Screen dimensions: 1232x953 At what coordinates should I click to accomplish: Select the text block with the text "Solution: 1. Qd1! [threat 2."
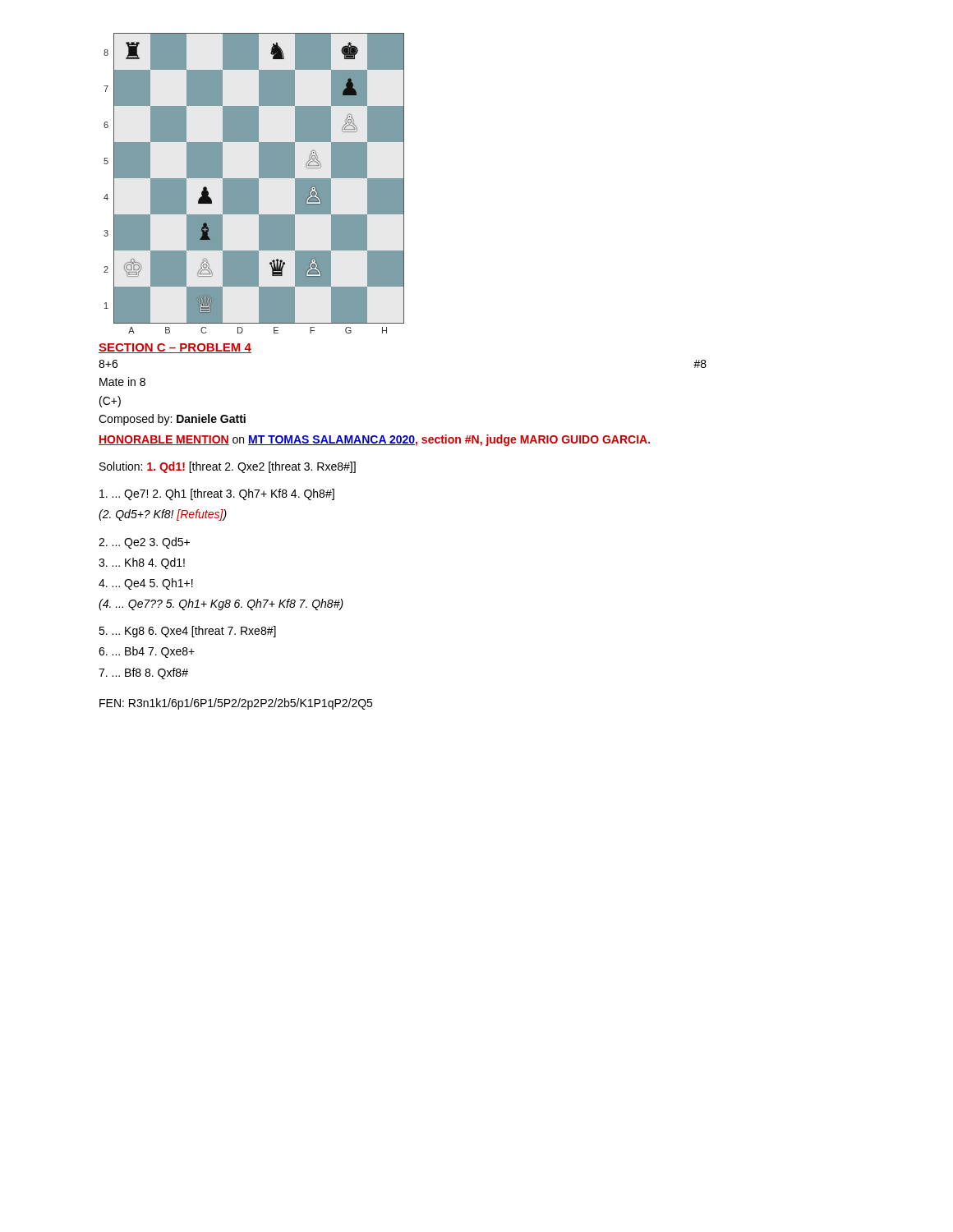[x=227, y=466]
